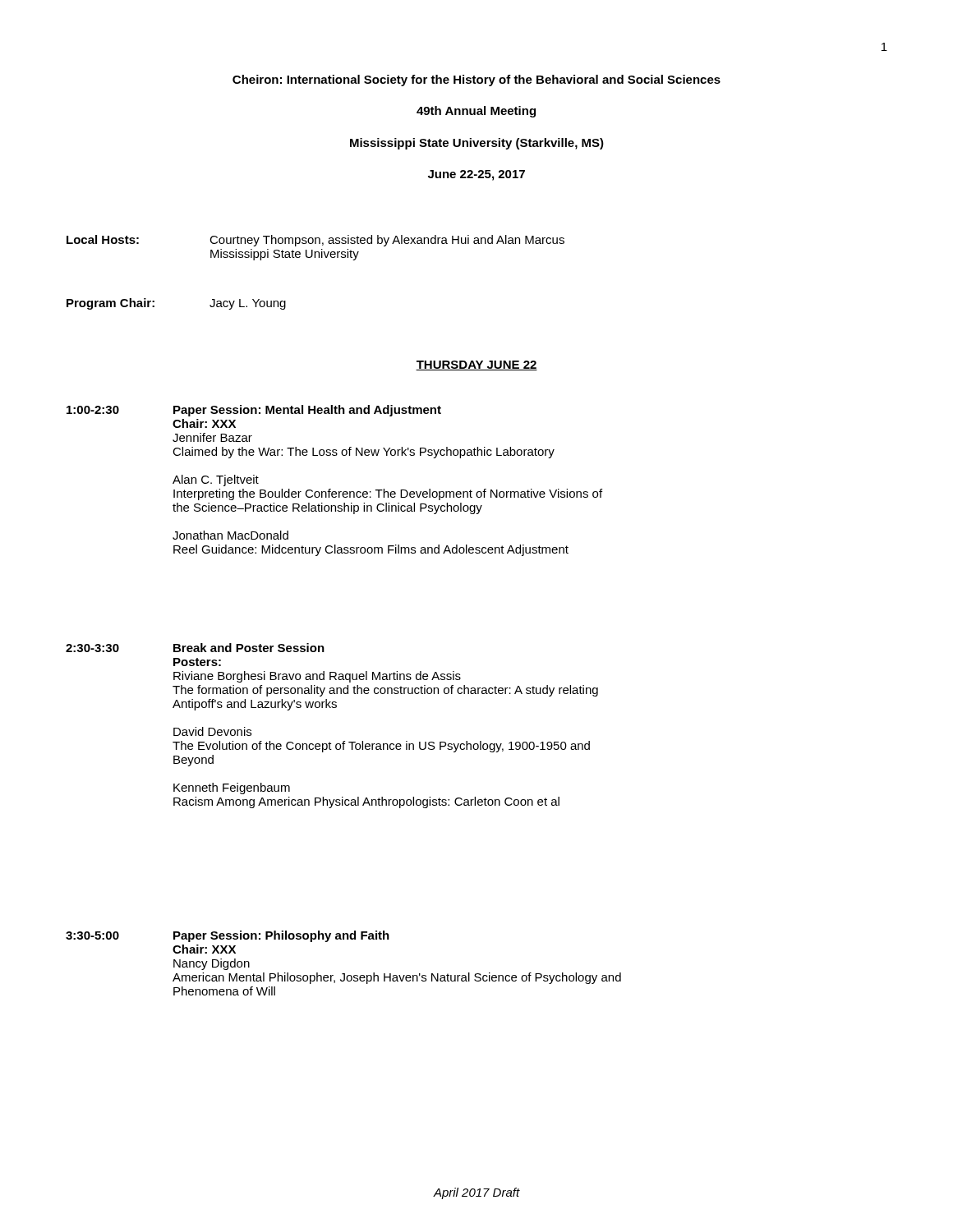Find the text containing "Program Chair: Jacy L. Young"

coord(105,303)
